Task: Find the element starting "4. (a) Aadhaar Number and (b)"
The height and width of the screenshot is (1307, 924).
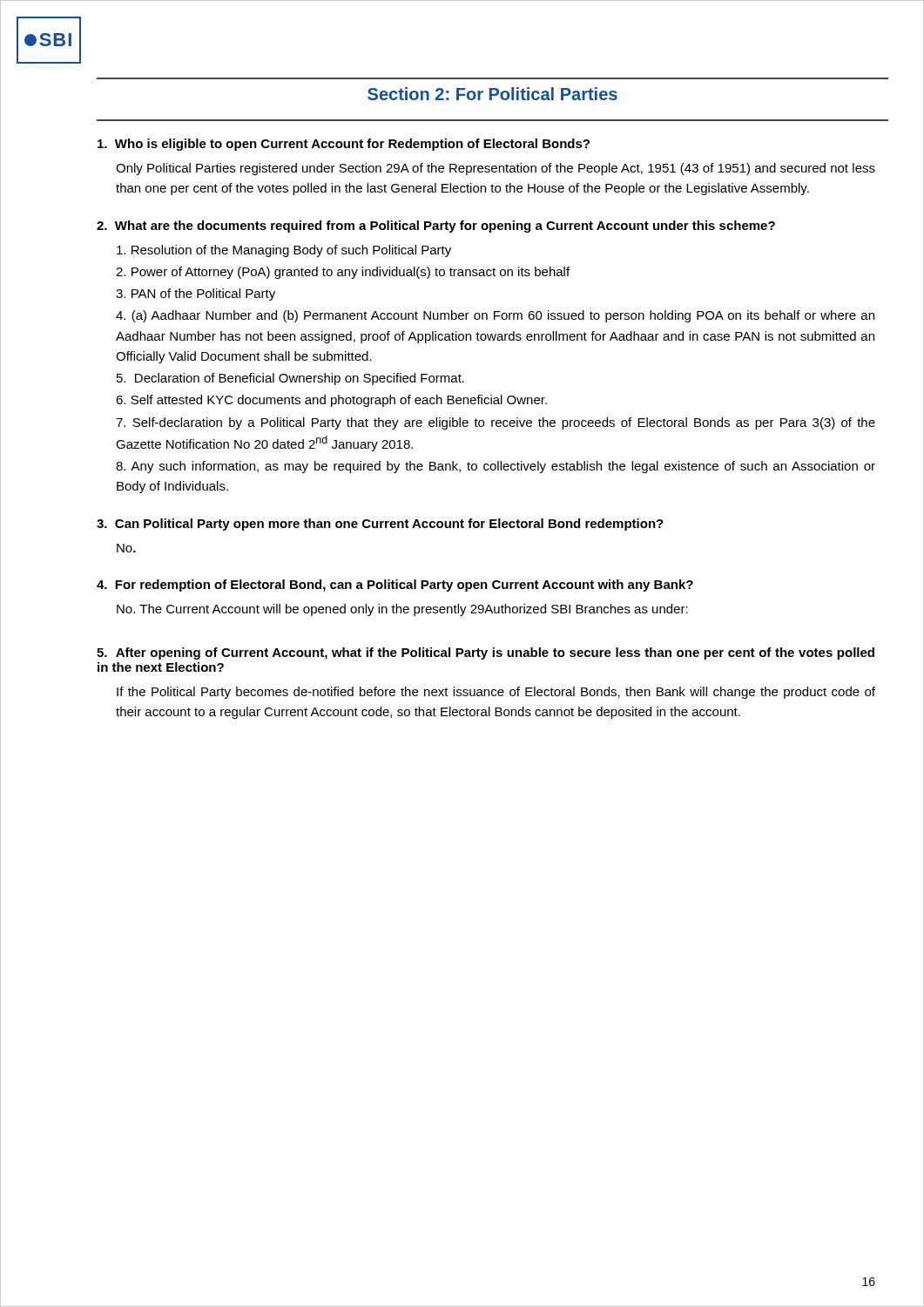Action: pos(496,335)
